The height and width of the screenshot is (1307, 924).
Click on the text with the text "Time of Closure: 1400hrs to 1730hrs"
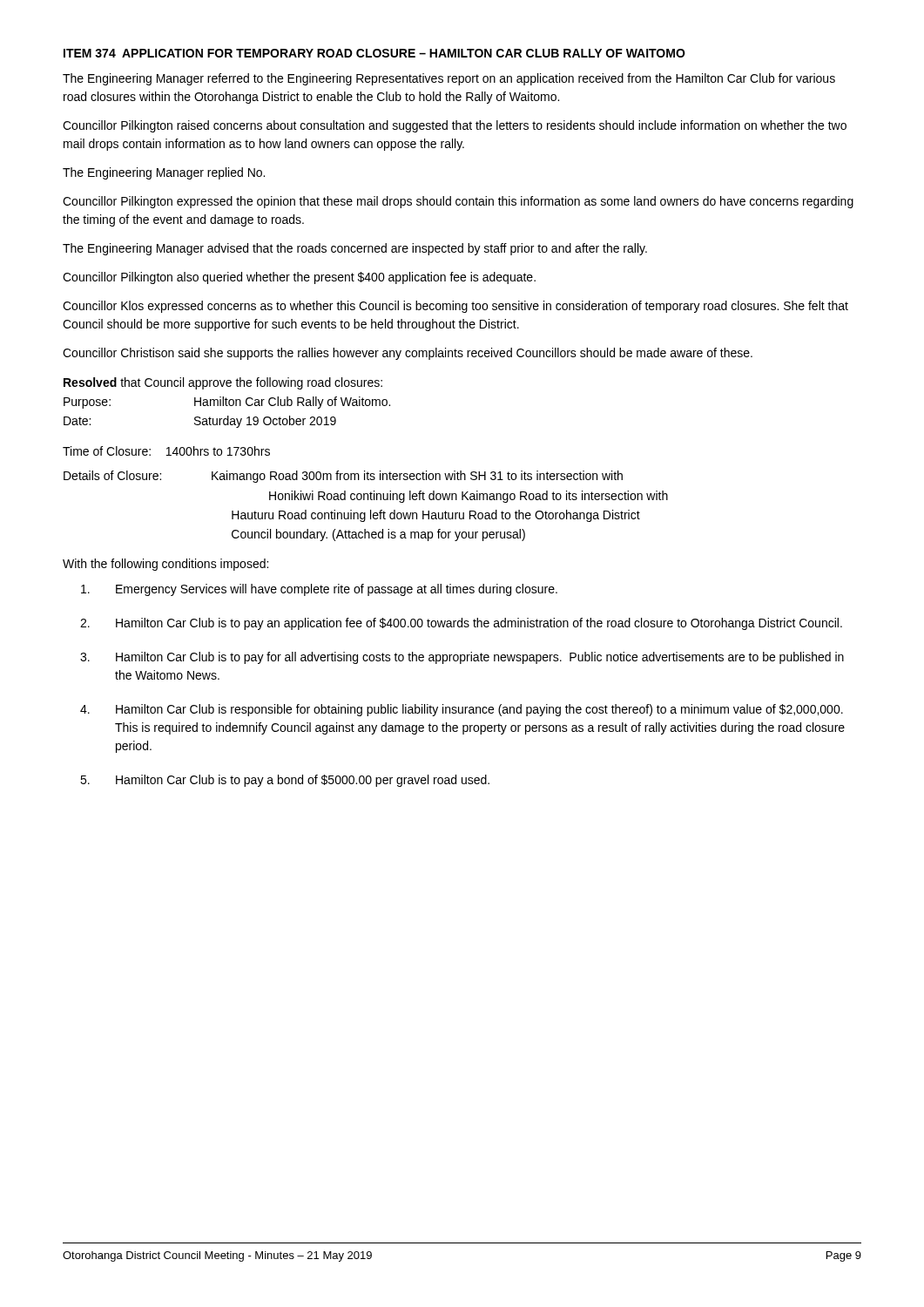(x=167, y=451)
